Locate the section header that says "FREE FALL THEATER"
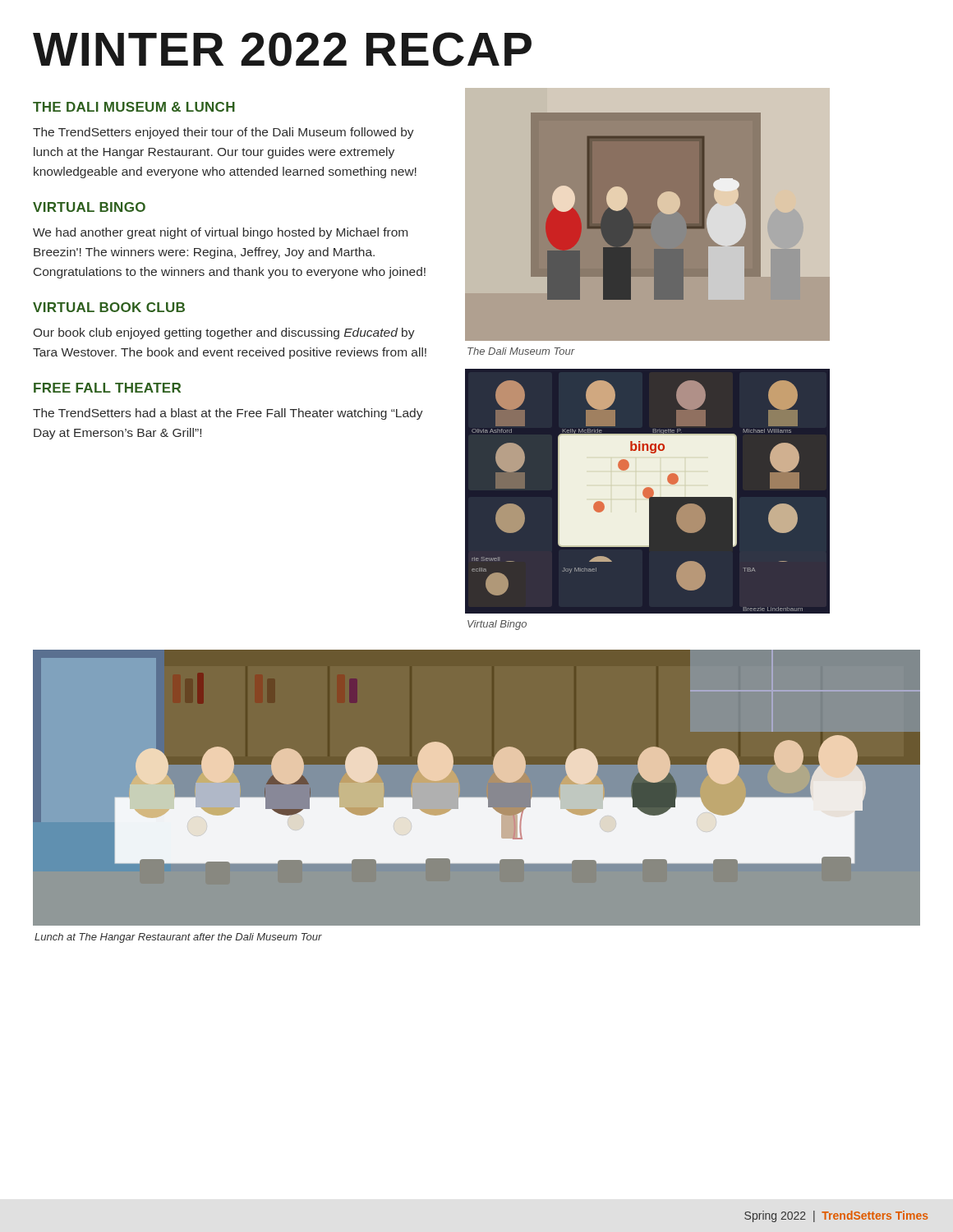 [107, 388]
